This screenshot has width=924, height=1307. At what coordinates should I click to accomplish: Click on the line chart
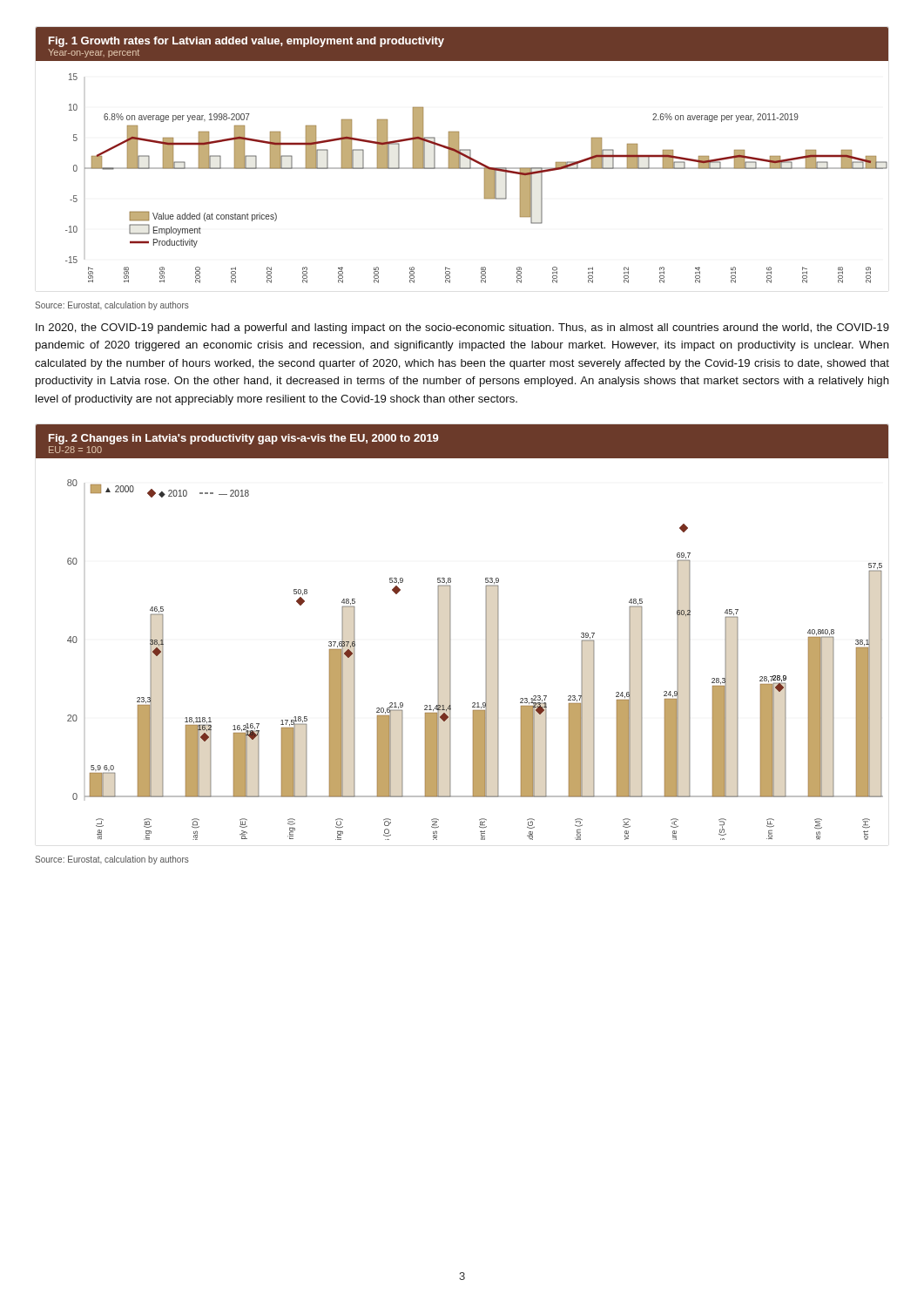[x=462, y=159]
